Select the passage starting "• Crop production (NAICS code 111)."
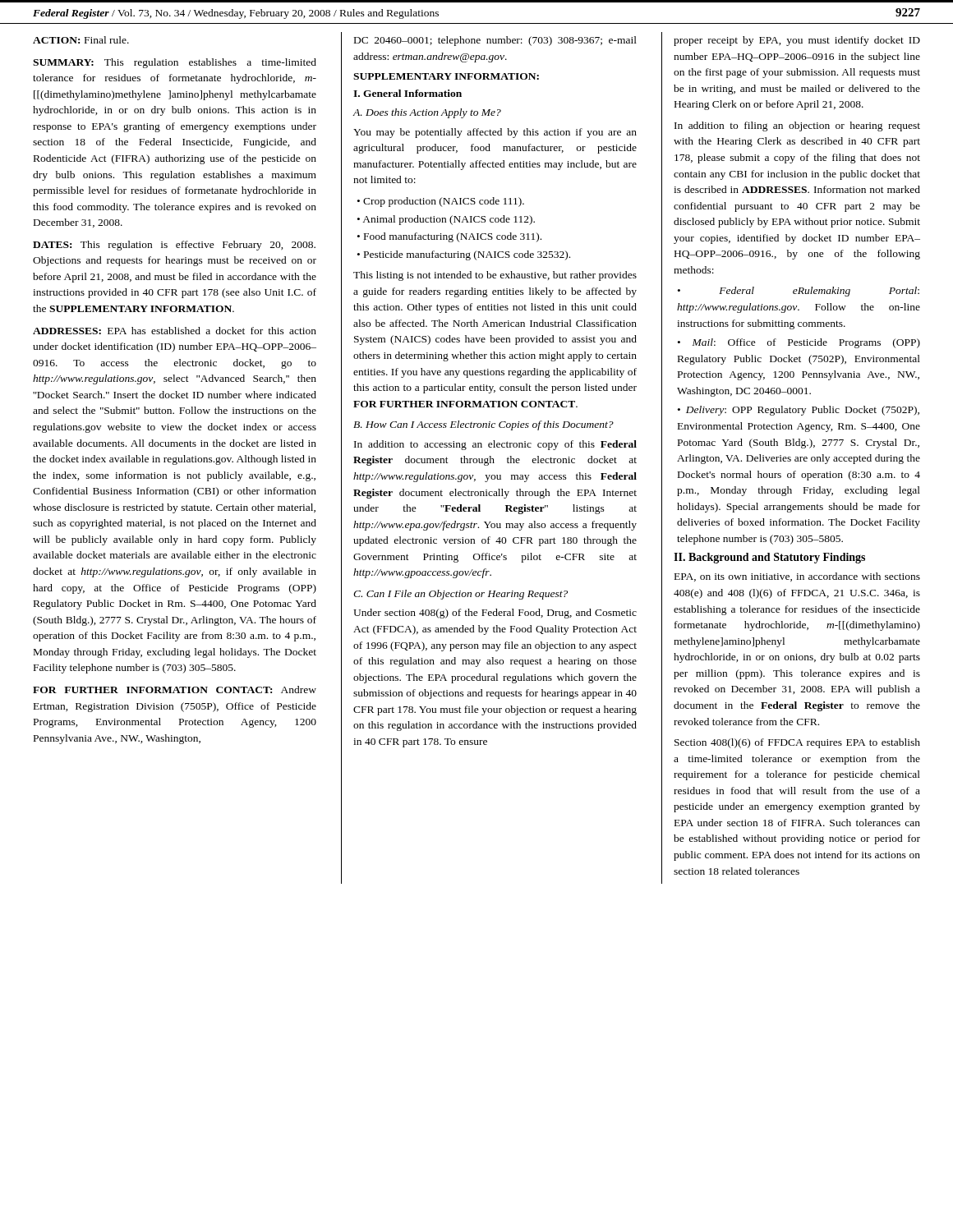 (441, 201)
